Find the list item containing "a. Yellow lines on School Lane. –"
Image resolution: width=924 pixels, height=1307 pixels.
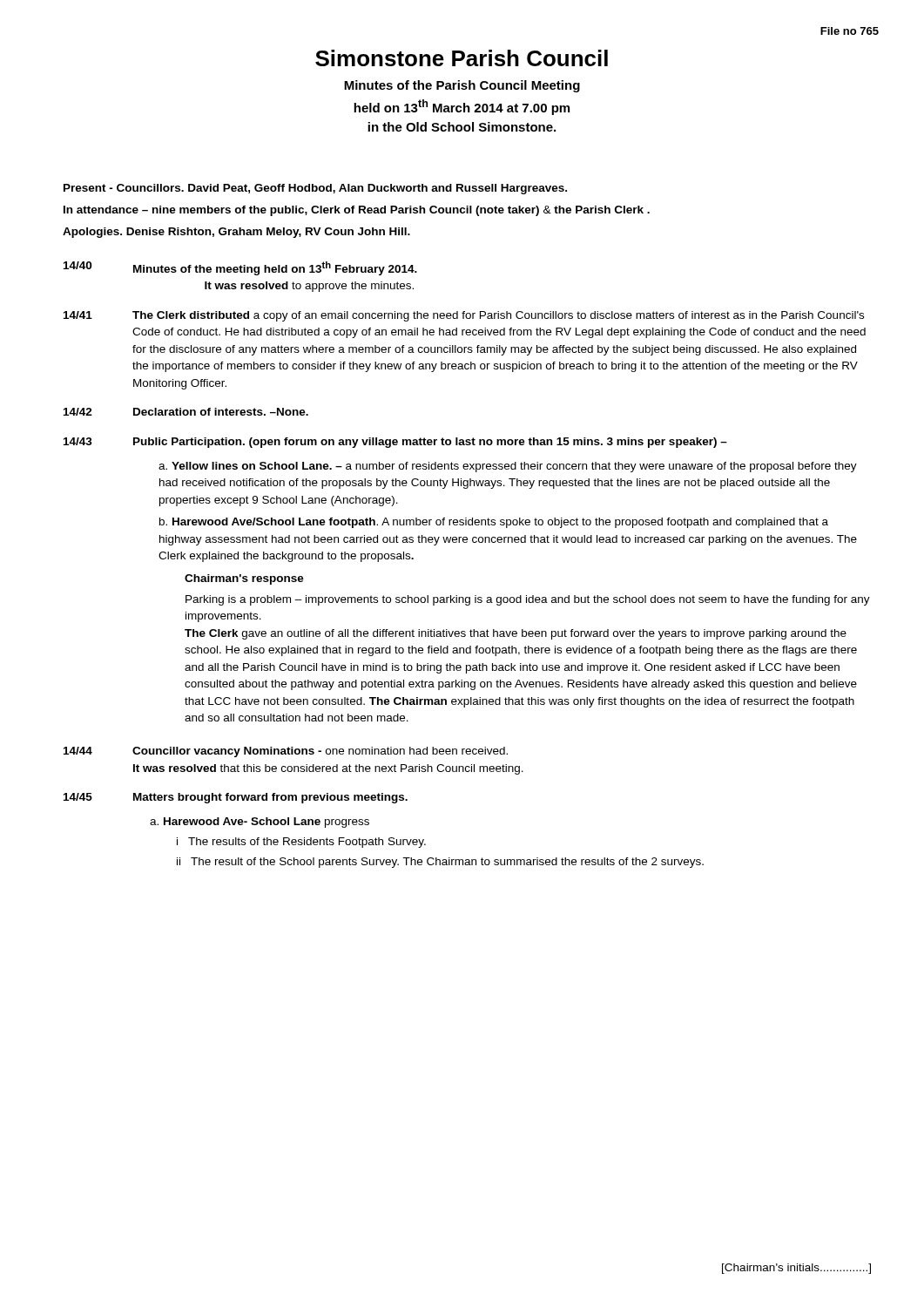click(x=507, y=482)
